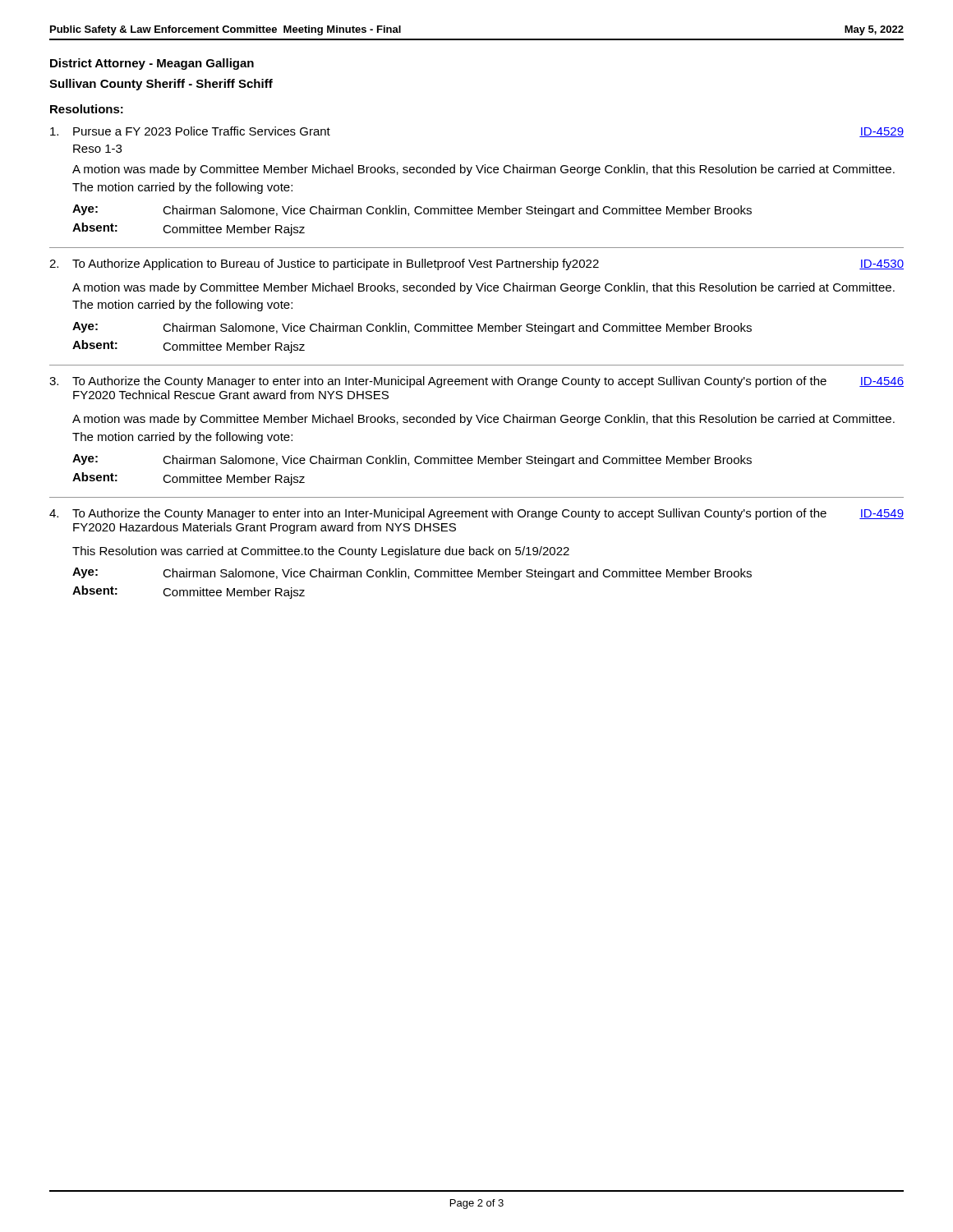Find the list item containing "Pursue a FY 2023 Police Traffic Services"

pos(476,181)
